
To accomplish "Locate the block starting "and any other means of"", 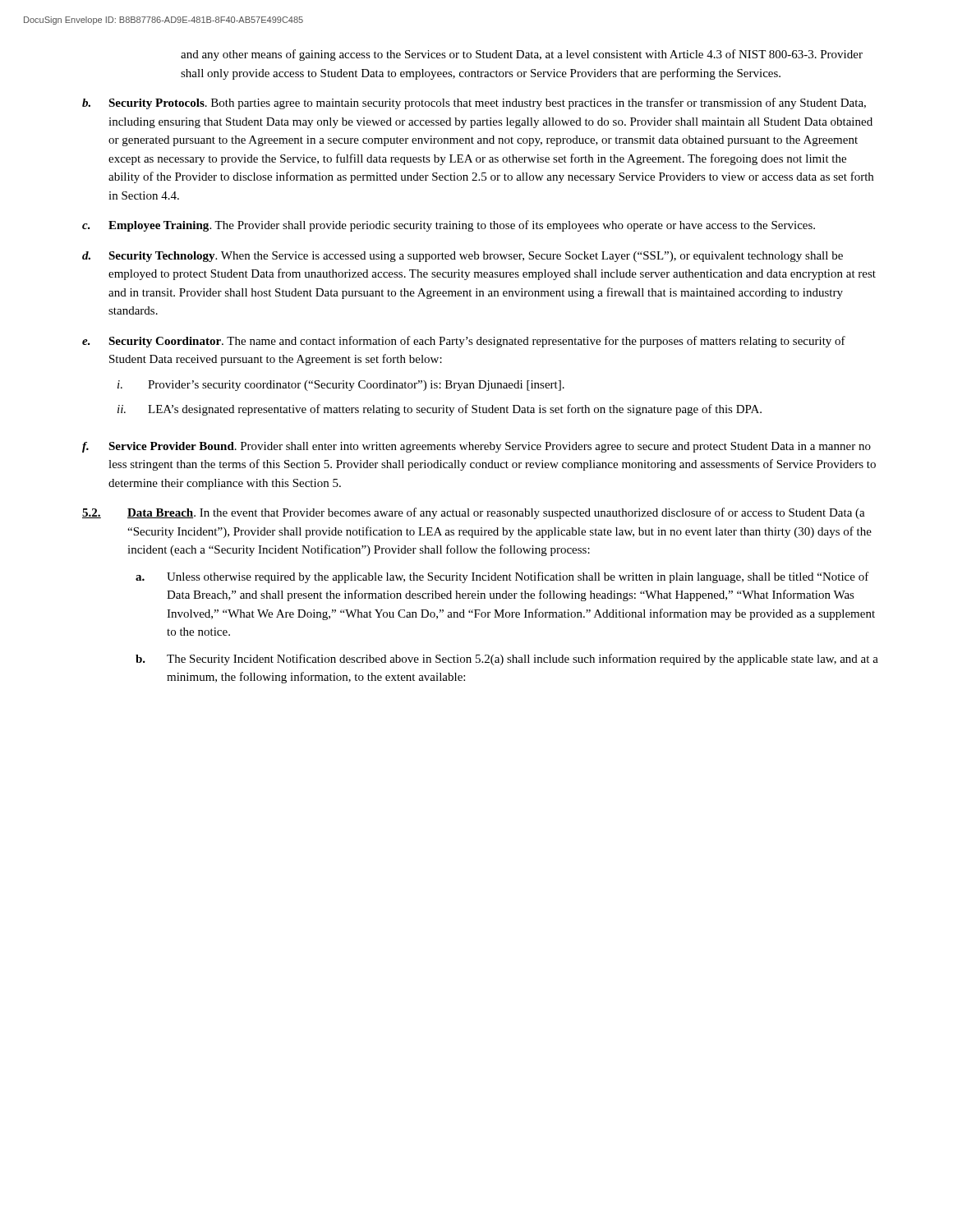I will tap(522, 63).
